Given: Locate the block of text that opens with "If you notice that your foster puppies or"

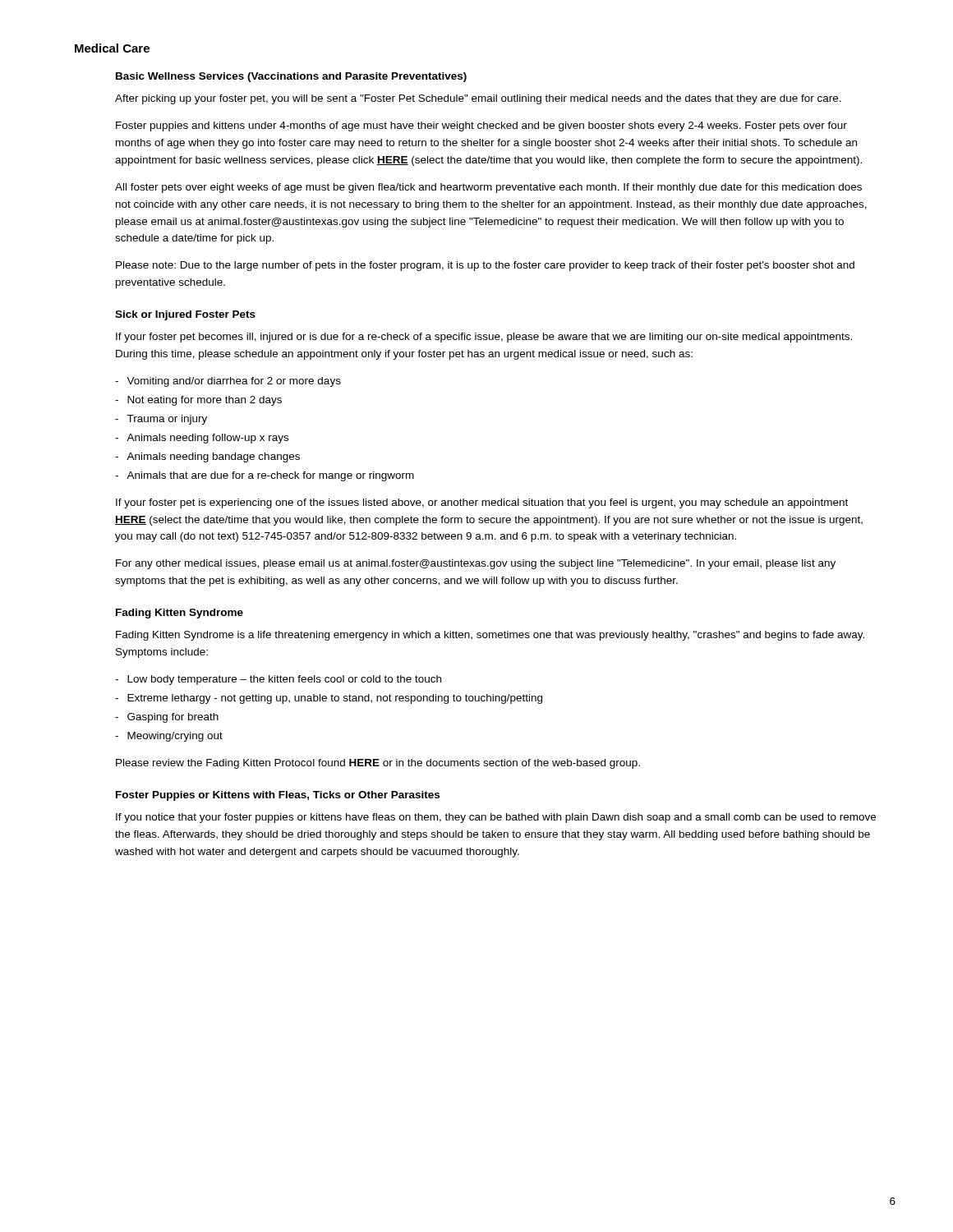Looking at the screenshot, I should (496, 834).
